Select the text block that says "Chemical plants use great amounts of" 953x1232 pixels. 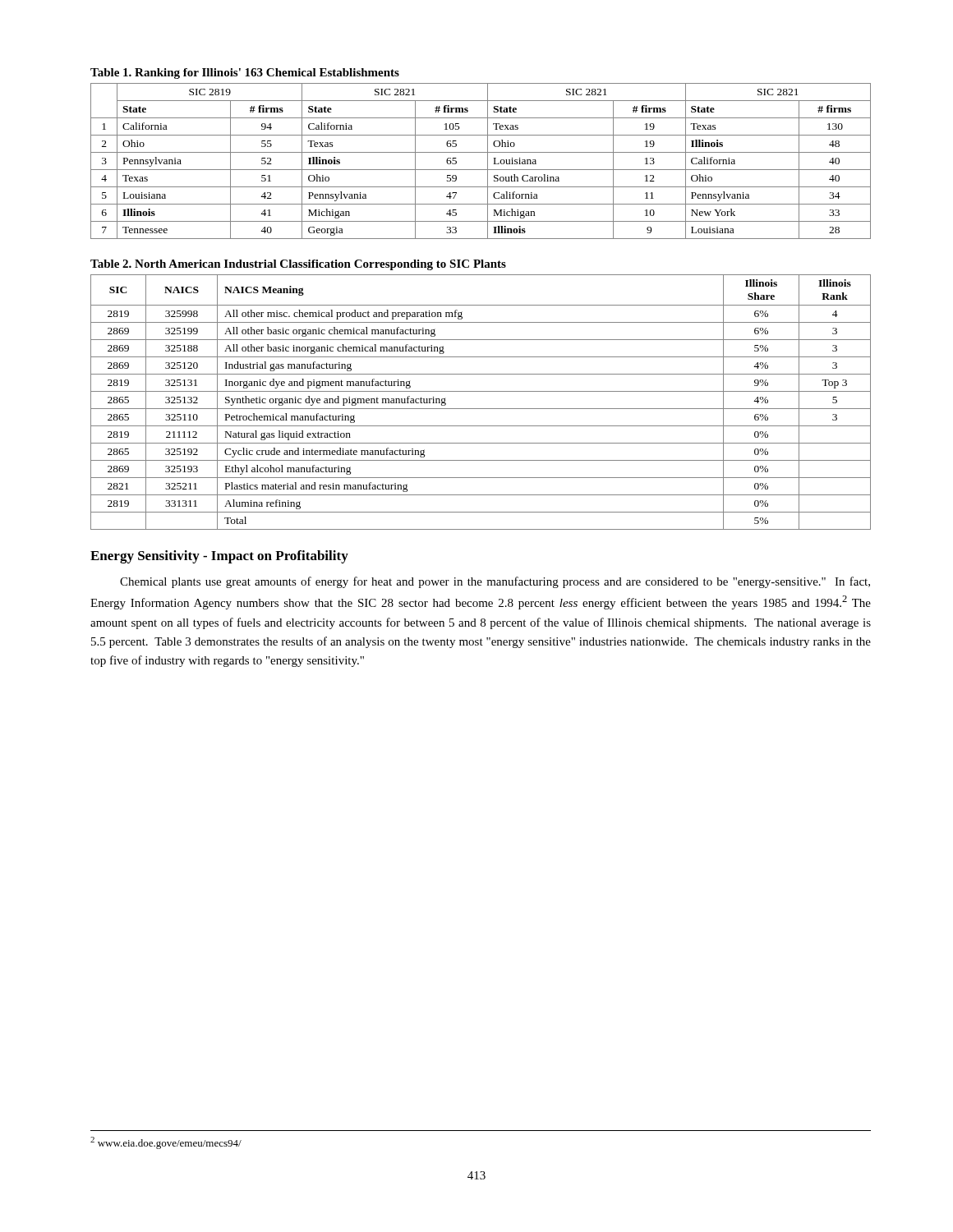[x=481, y=621]
